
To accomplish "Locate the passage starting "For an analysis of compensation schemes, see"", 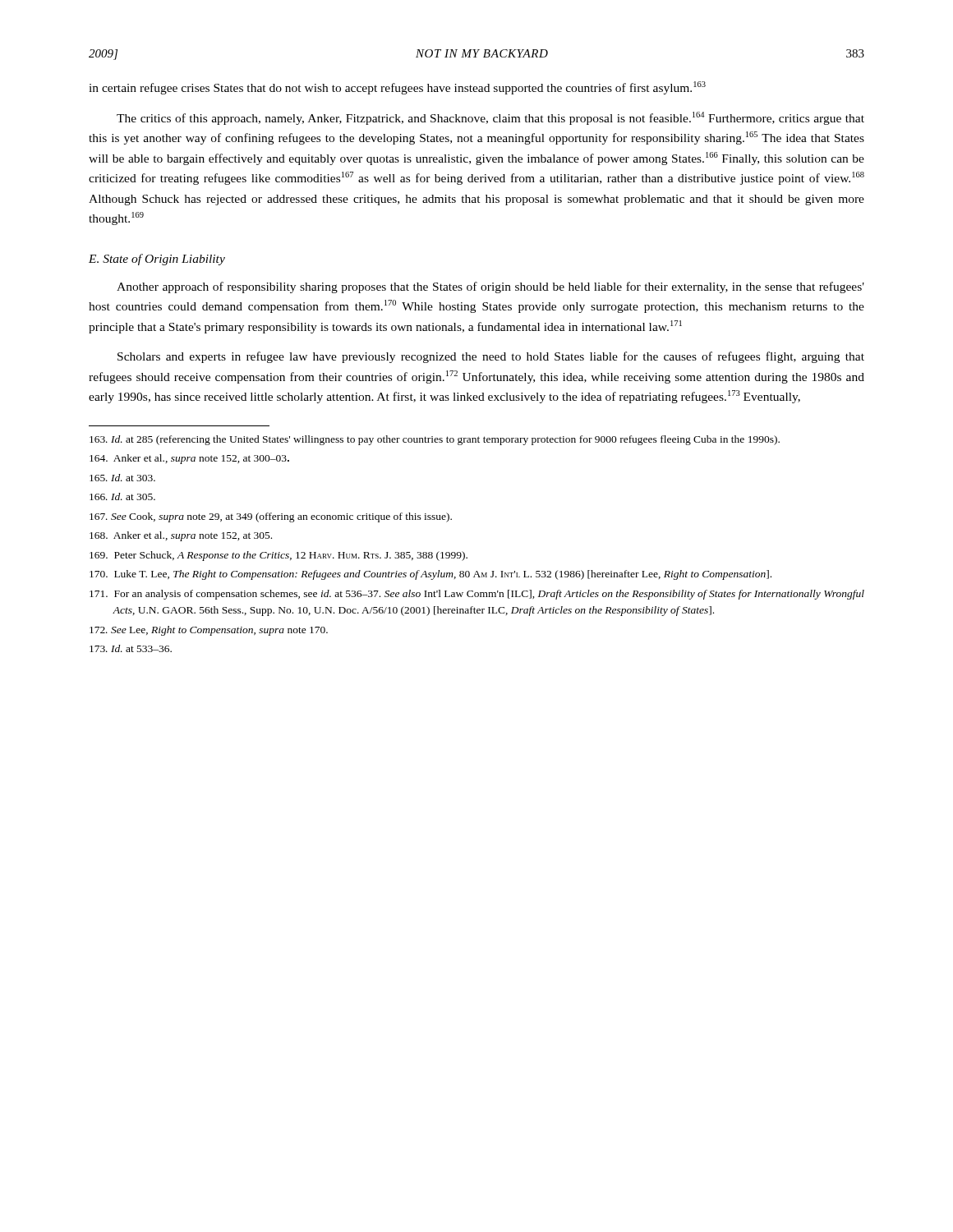I will pyautogui.click(x=476, y=602).
